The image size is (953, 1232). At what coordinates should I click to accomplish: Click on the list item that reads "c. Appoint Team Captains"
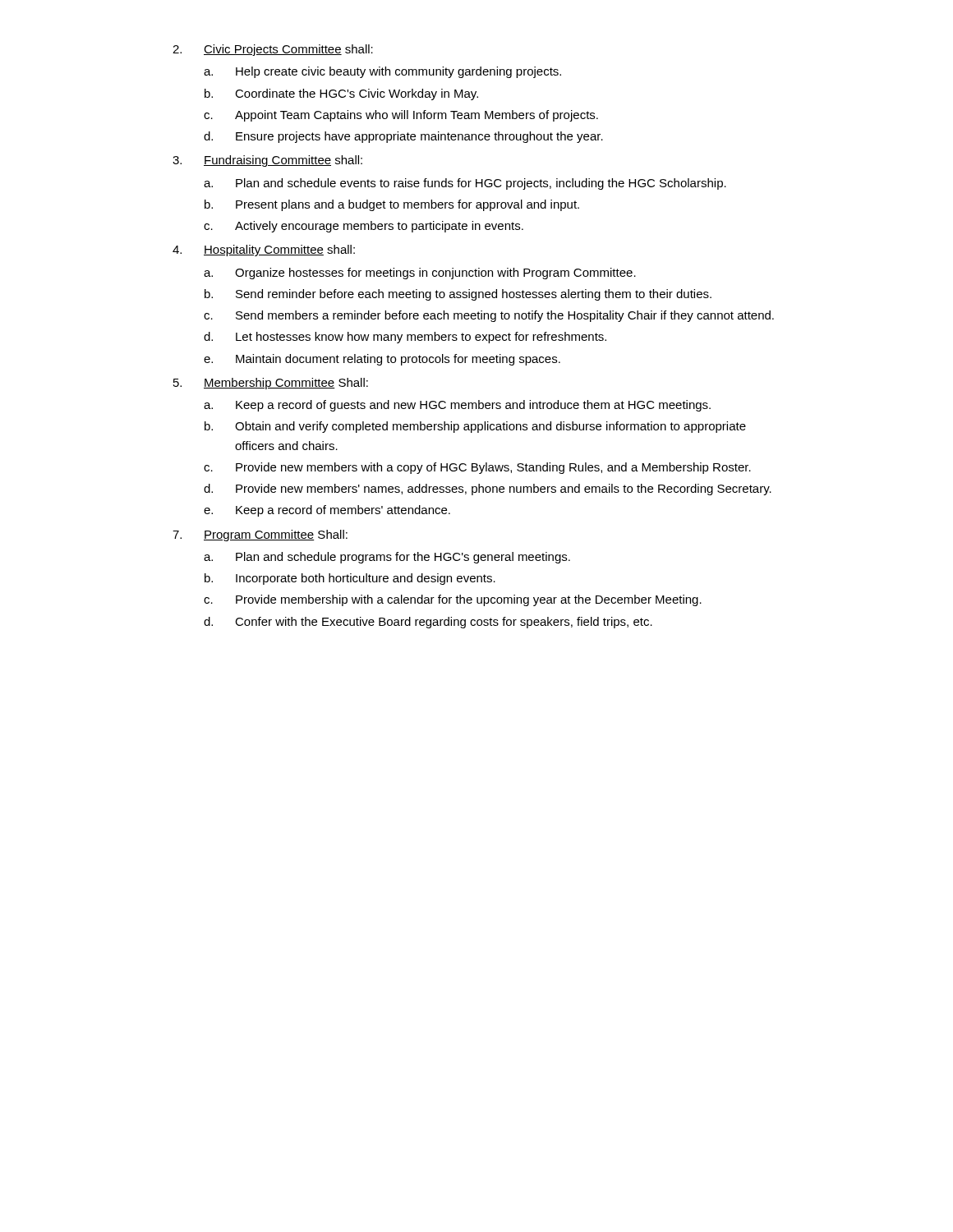(496, 115)
